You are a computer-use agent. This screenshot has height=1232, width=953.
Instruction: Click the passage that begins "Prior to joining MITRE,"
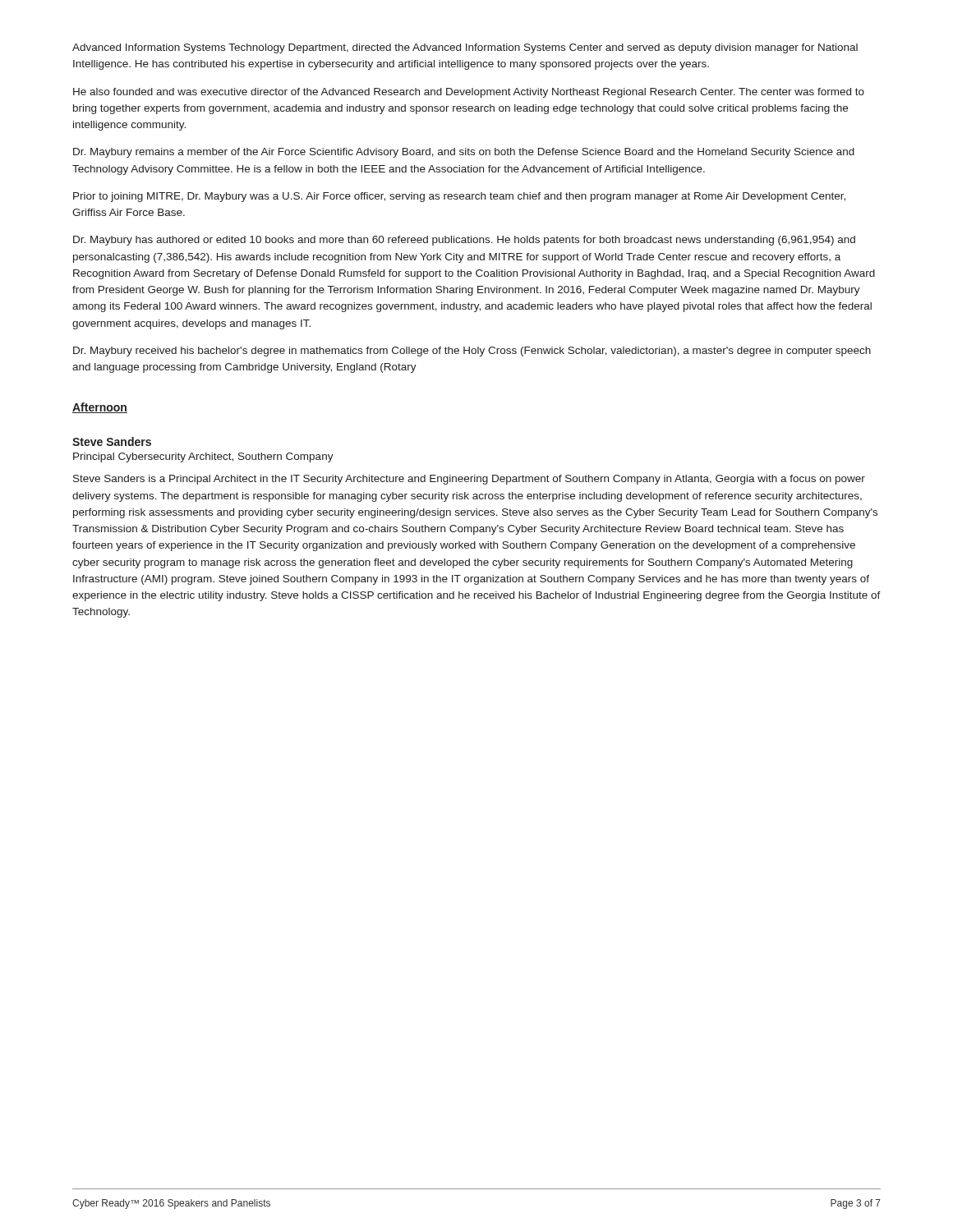pyautogui.click(x=459, y=204)
